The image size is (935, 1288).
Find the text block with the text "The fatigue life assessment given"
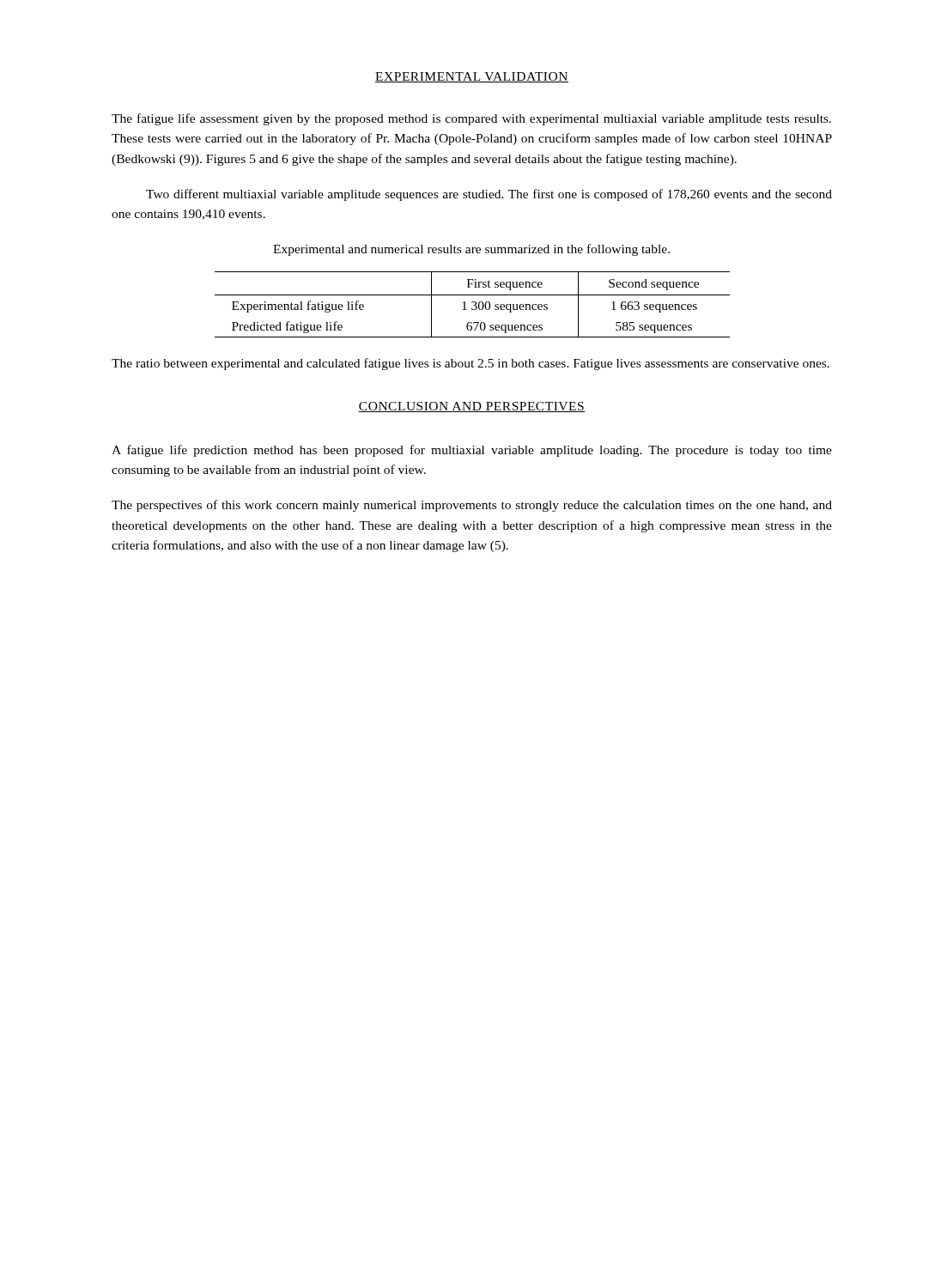[x=472, y=138]
